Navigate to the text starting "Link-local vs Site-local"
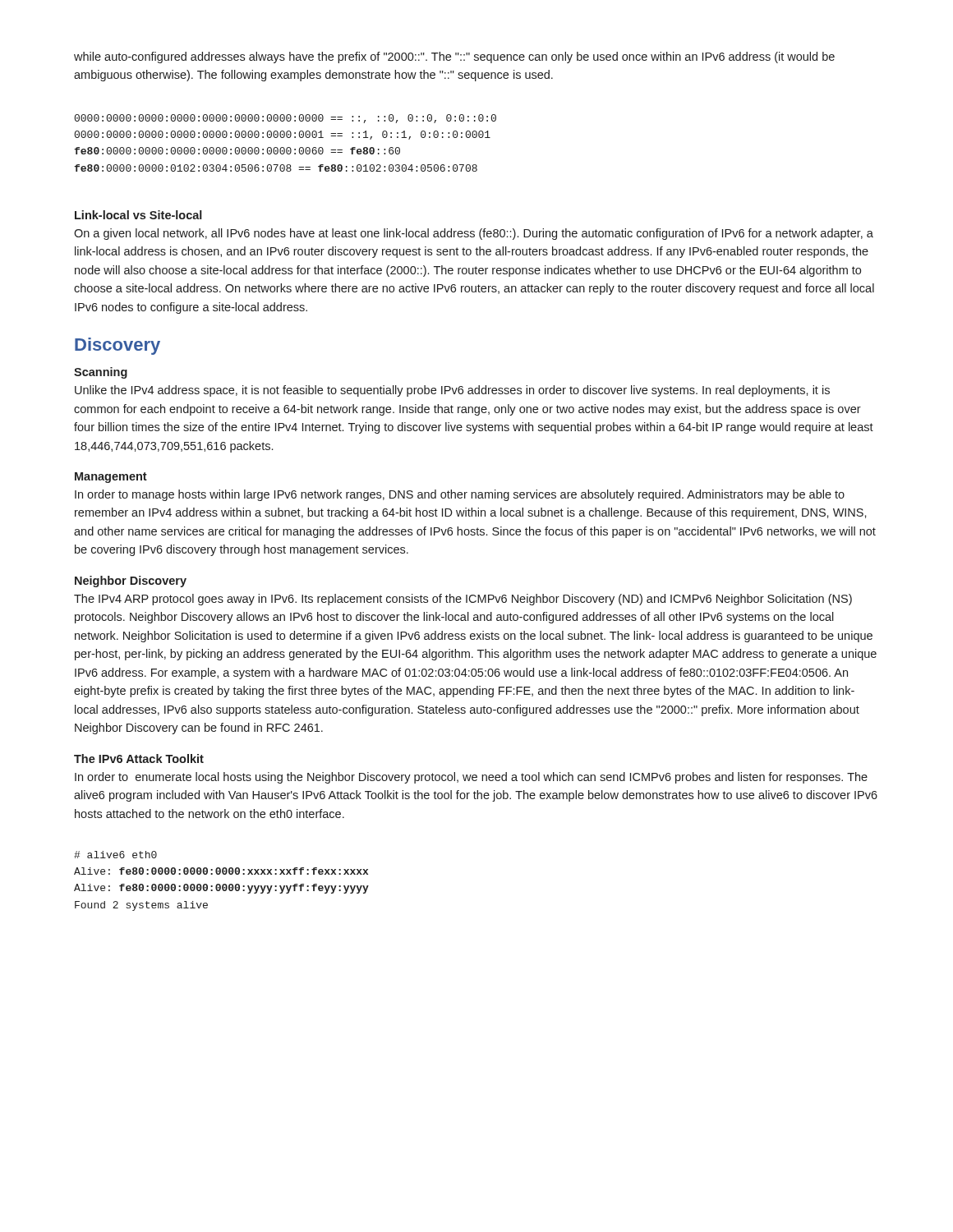The height and width of the screenshot is (1232, 953). coord(138,215)
